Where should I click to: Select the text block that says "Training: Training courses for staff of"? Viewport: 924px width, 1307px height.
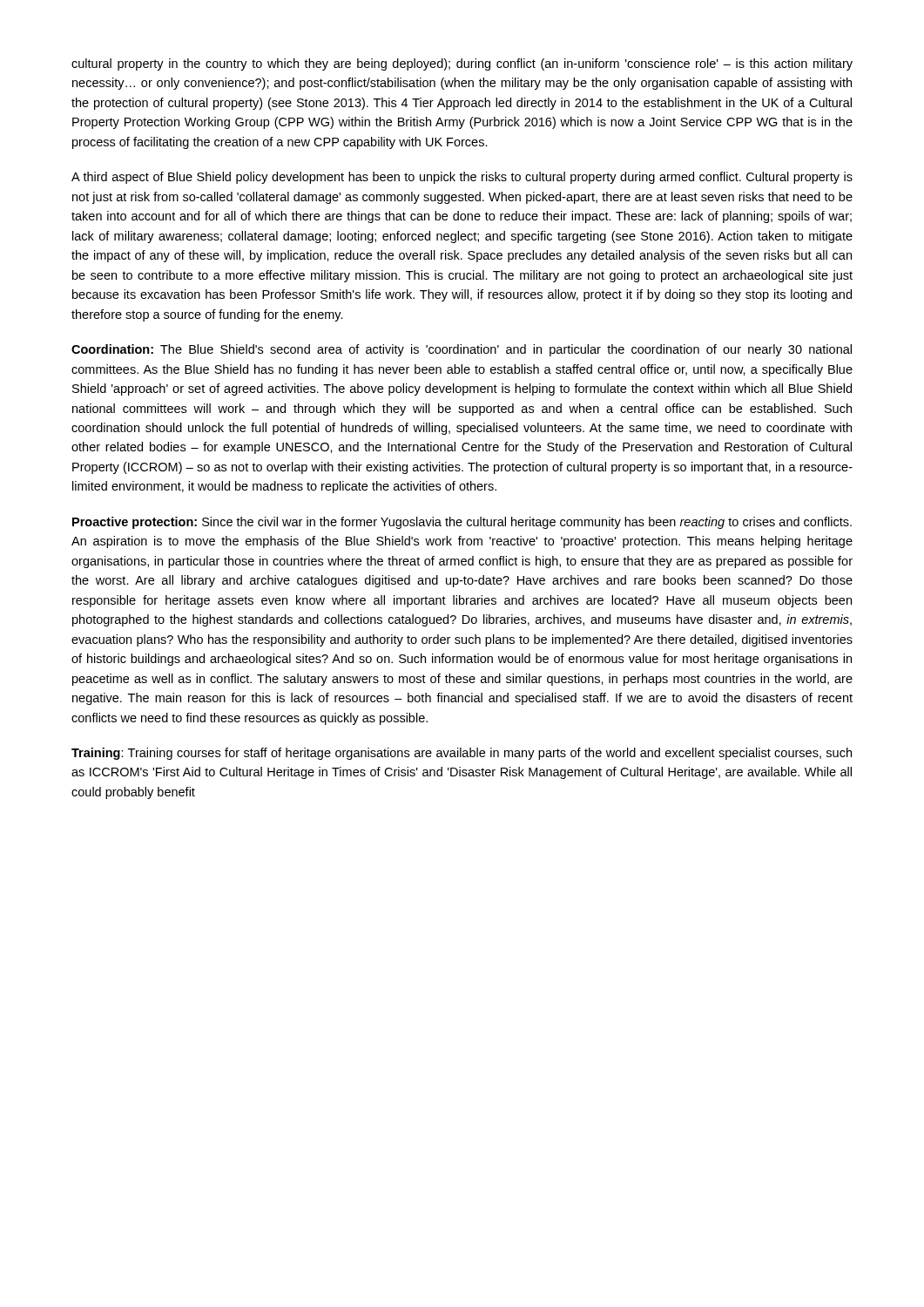tap(462, 772)
